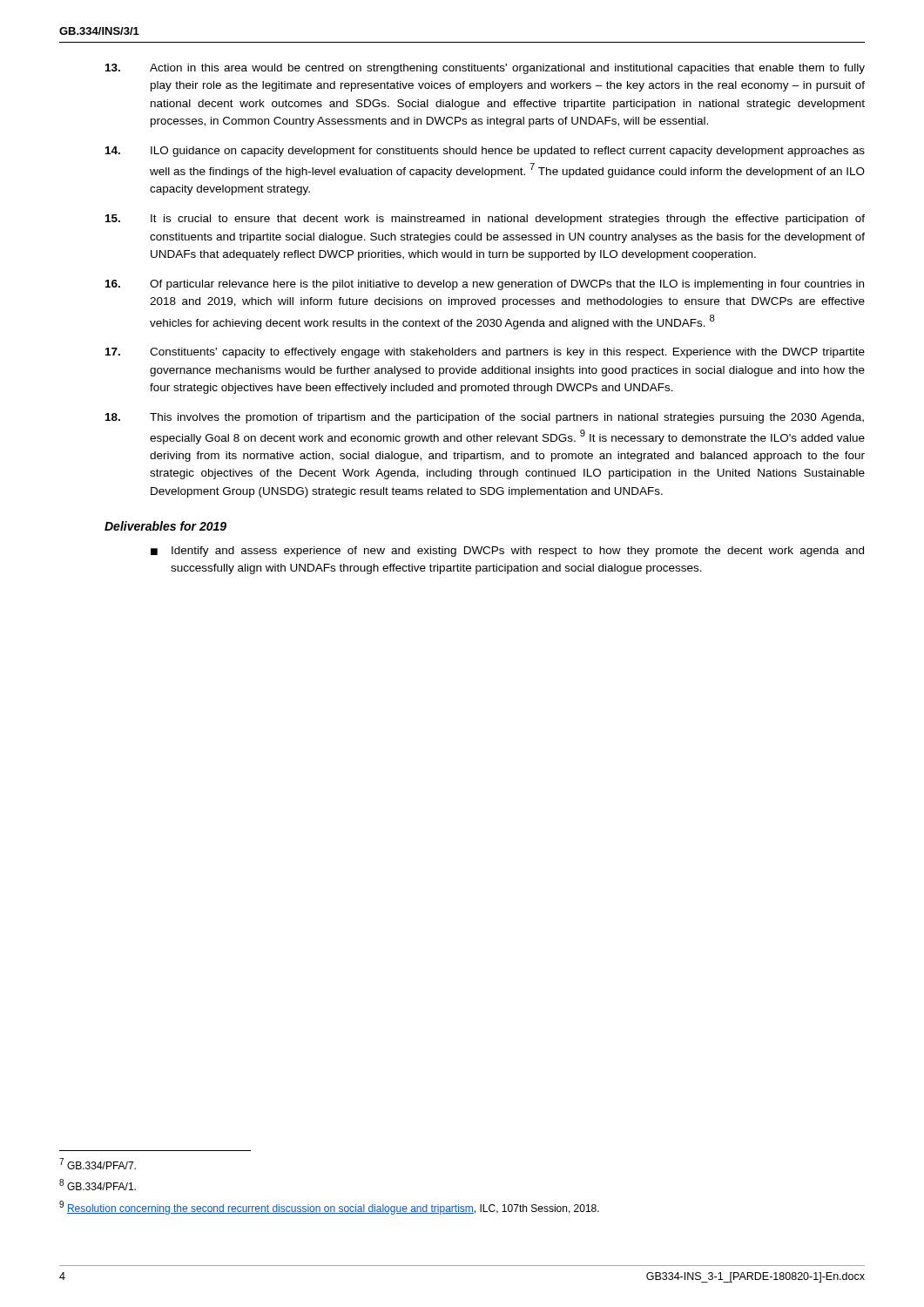The image size is (924, 1307).
Task: Click on the text starting "■ Identify and assess experience of"
Action: pyautogui.click(x=507, y=559)
